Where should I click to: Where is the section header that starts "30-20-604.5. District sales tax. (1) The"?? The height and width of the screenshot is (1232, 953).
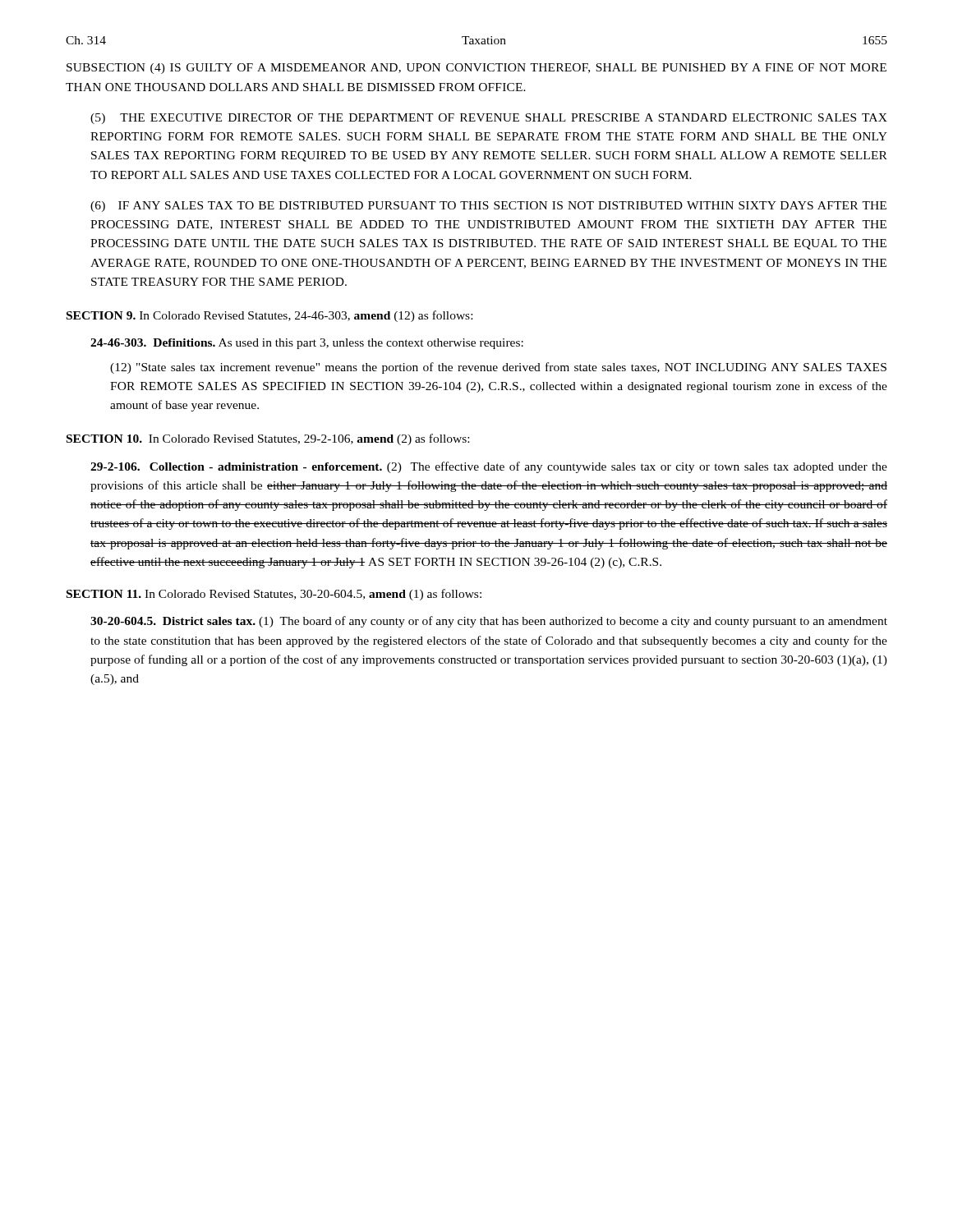click(489, 650)
